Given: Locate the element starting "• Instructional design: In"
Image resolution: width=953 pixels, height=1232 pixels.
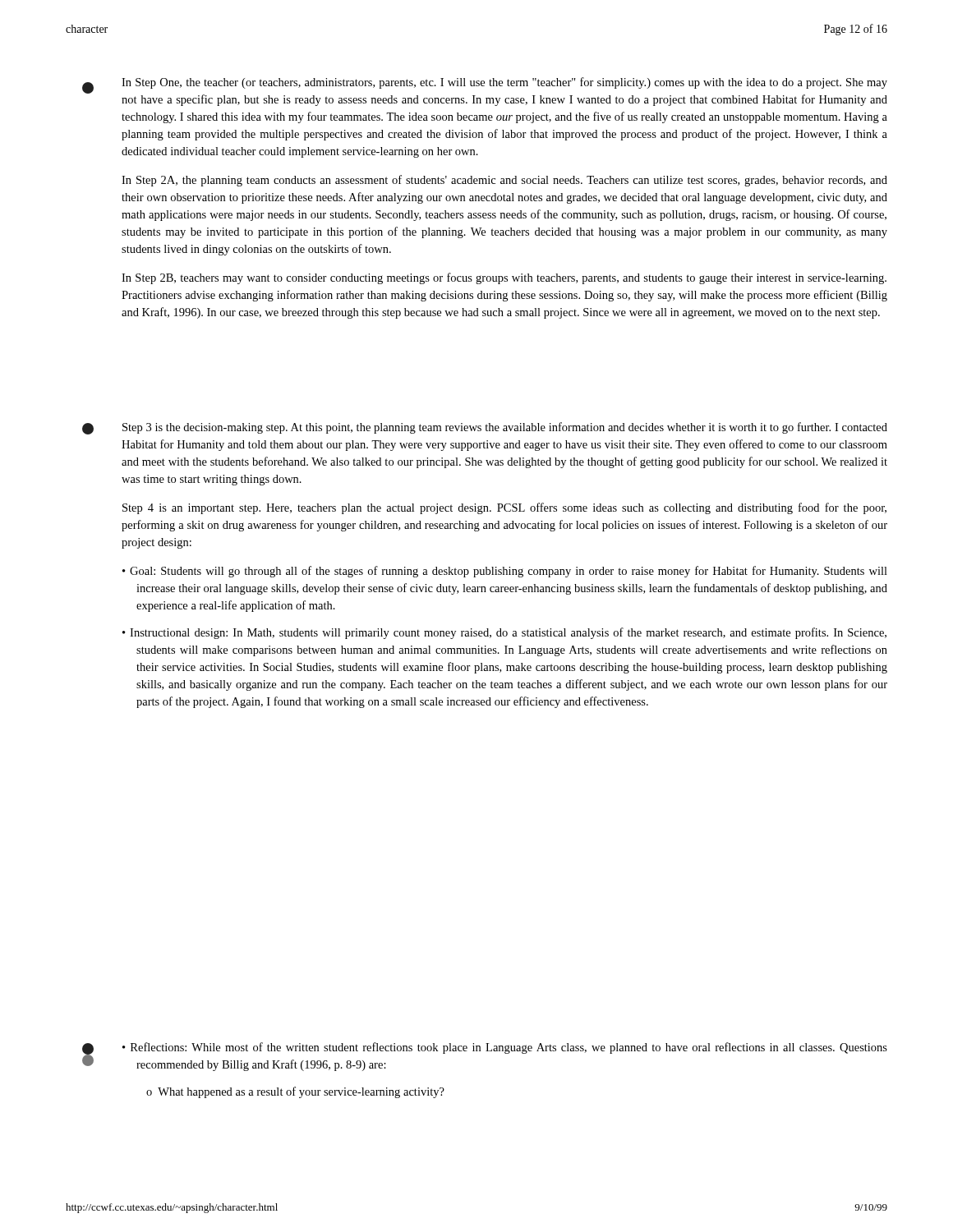Looking at the screenshot, I should click(x=504, y=667).
